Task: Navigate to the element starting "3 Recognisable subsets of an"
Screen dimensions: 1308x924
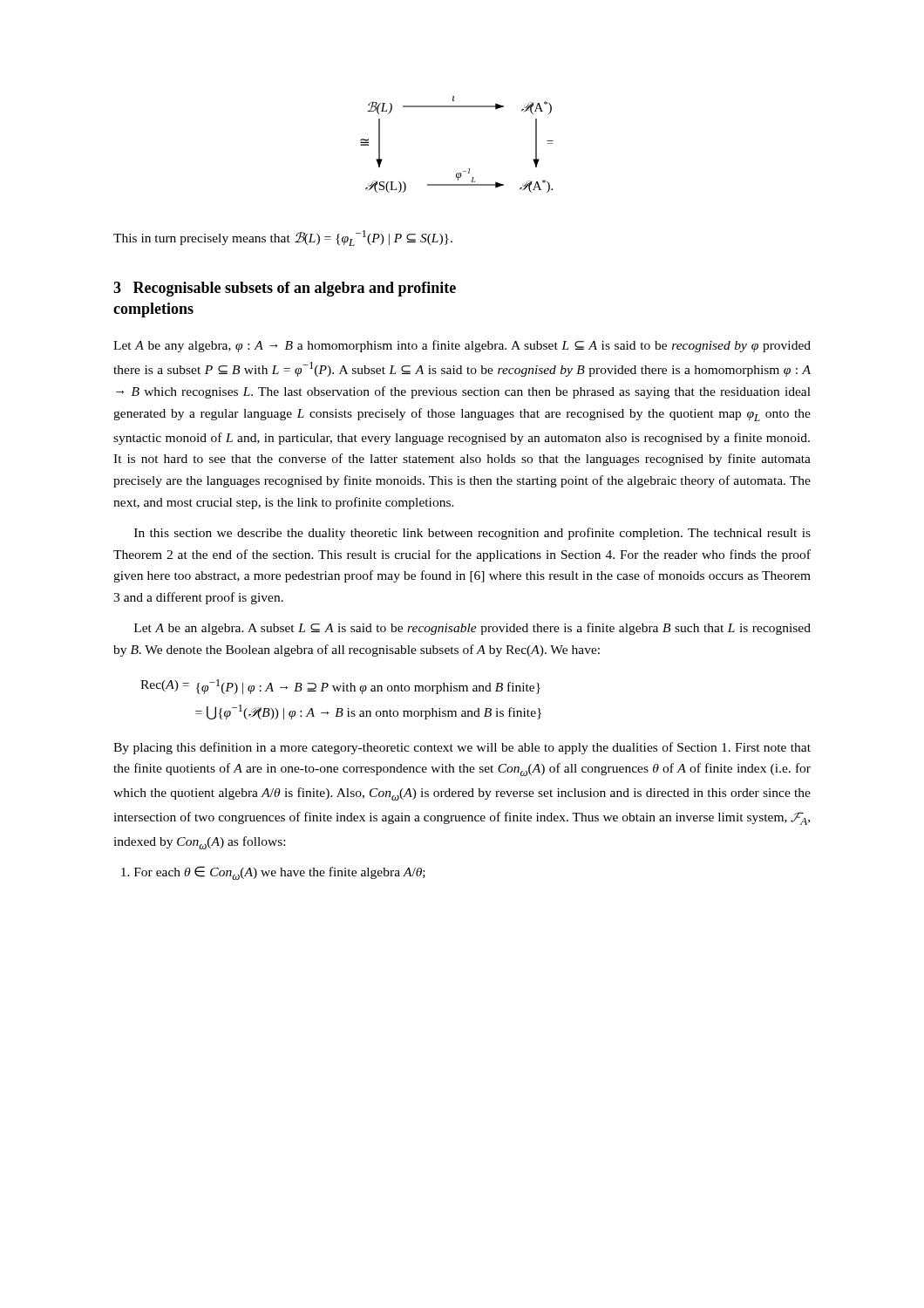Action: click(x=462, y=298)
